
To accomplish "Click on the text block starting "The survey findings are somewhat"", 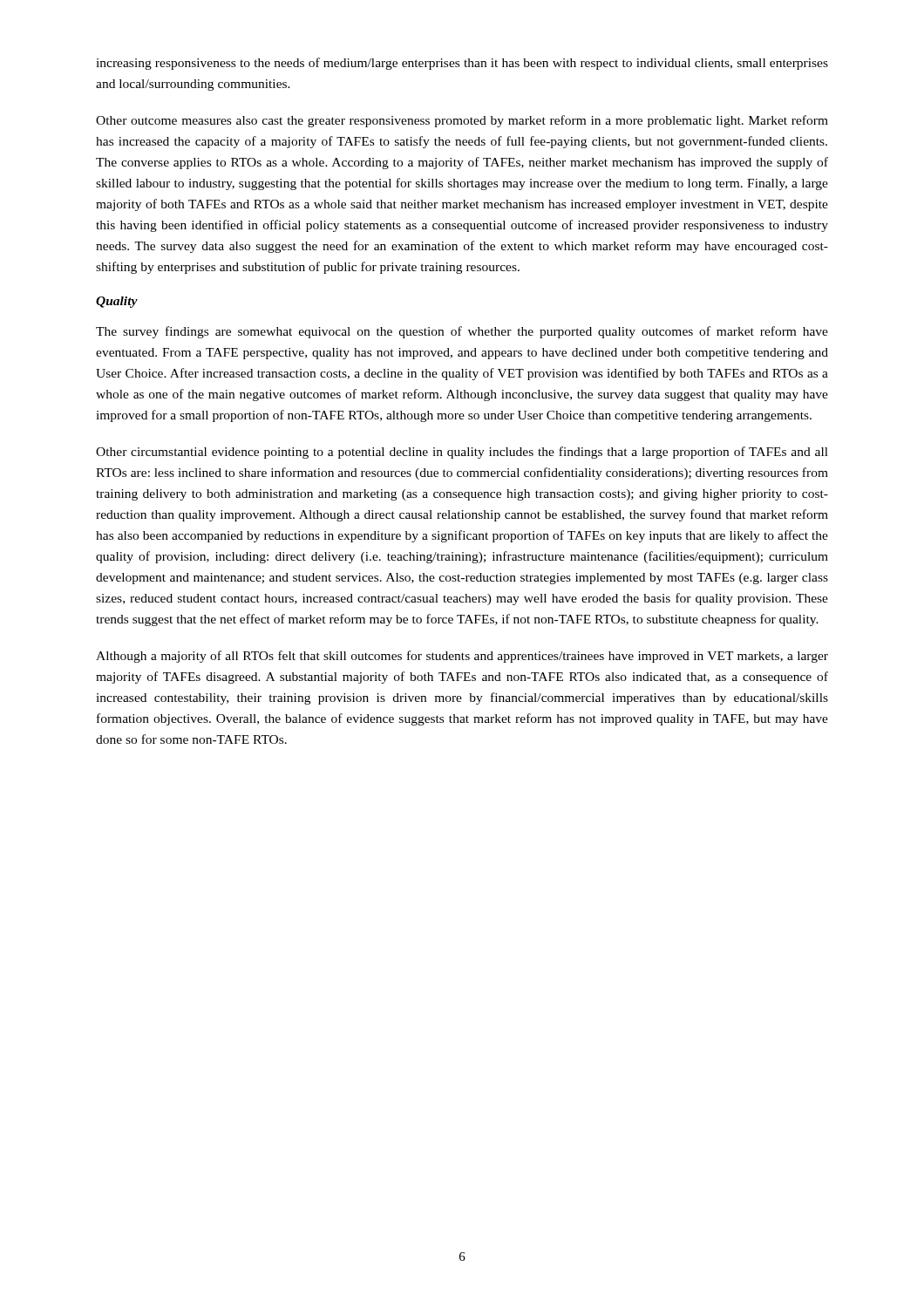I will (462, 373).
